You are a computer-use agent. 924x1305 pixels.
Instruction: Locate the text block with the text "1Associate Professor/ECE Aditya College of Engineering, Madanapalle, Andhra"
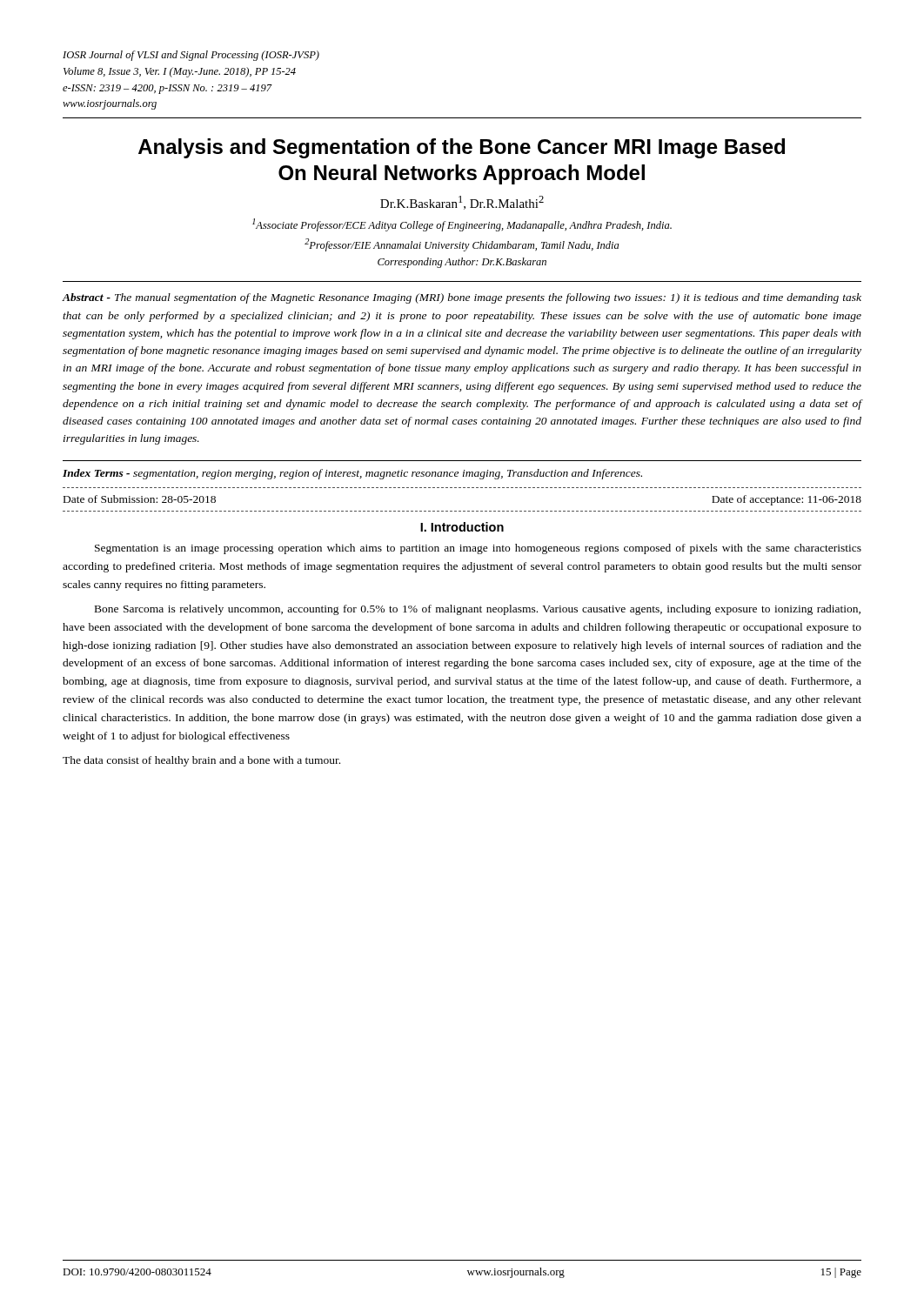tap(462, 242)
